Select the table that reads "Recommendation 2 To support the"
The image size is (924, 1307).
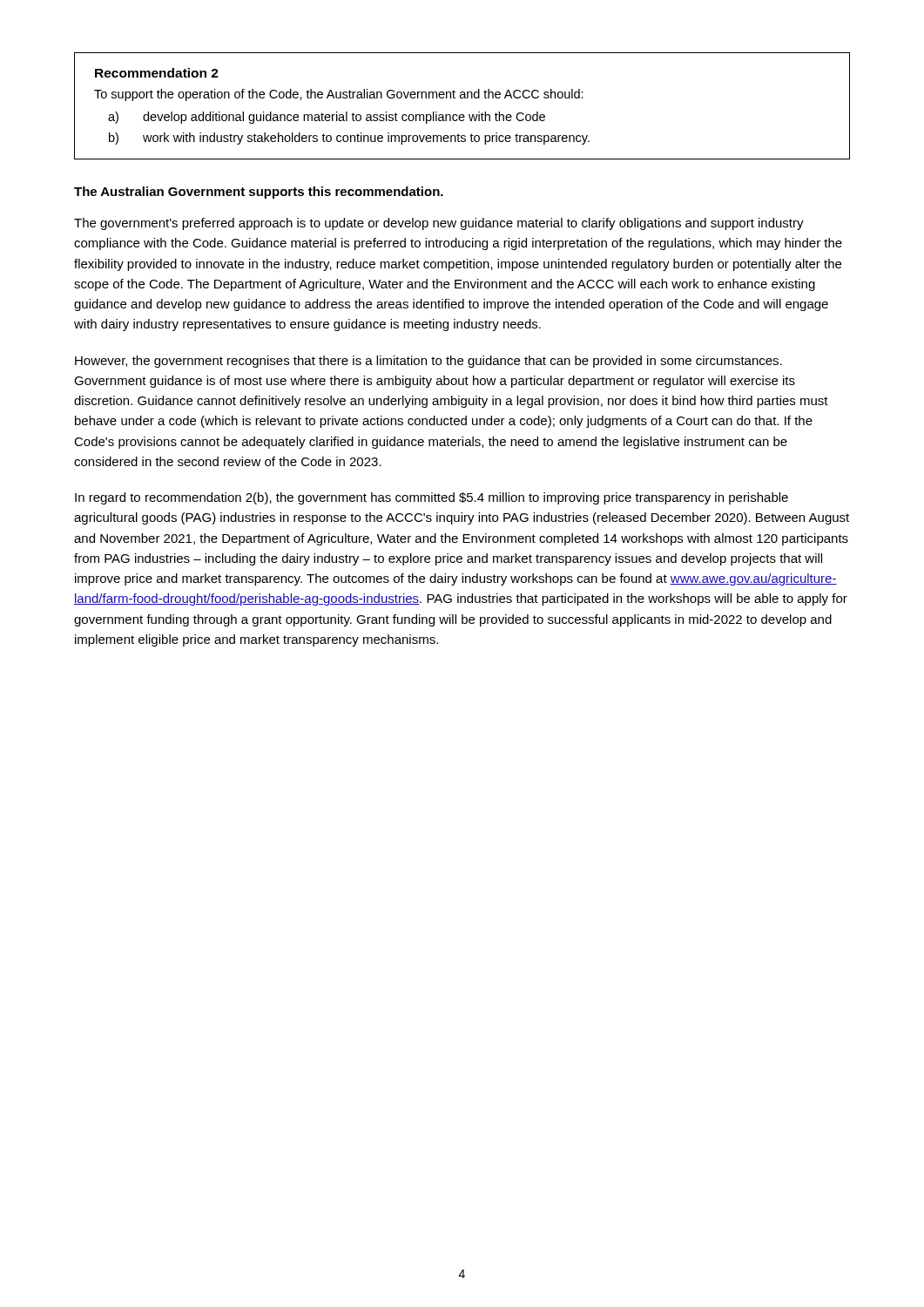pyautogui.click(x=462, y=106)
